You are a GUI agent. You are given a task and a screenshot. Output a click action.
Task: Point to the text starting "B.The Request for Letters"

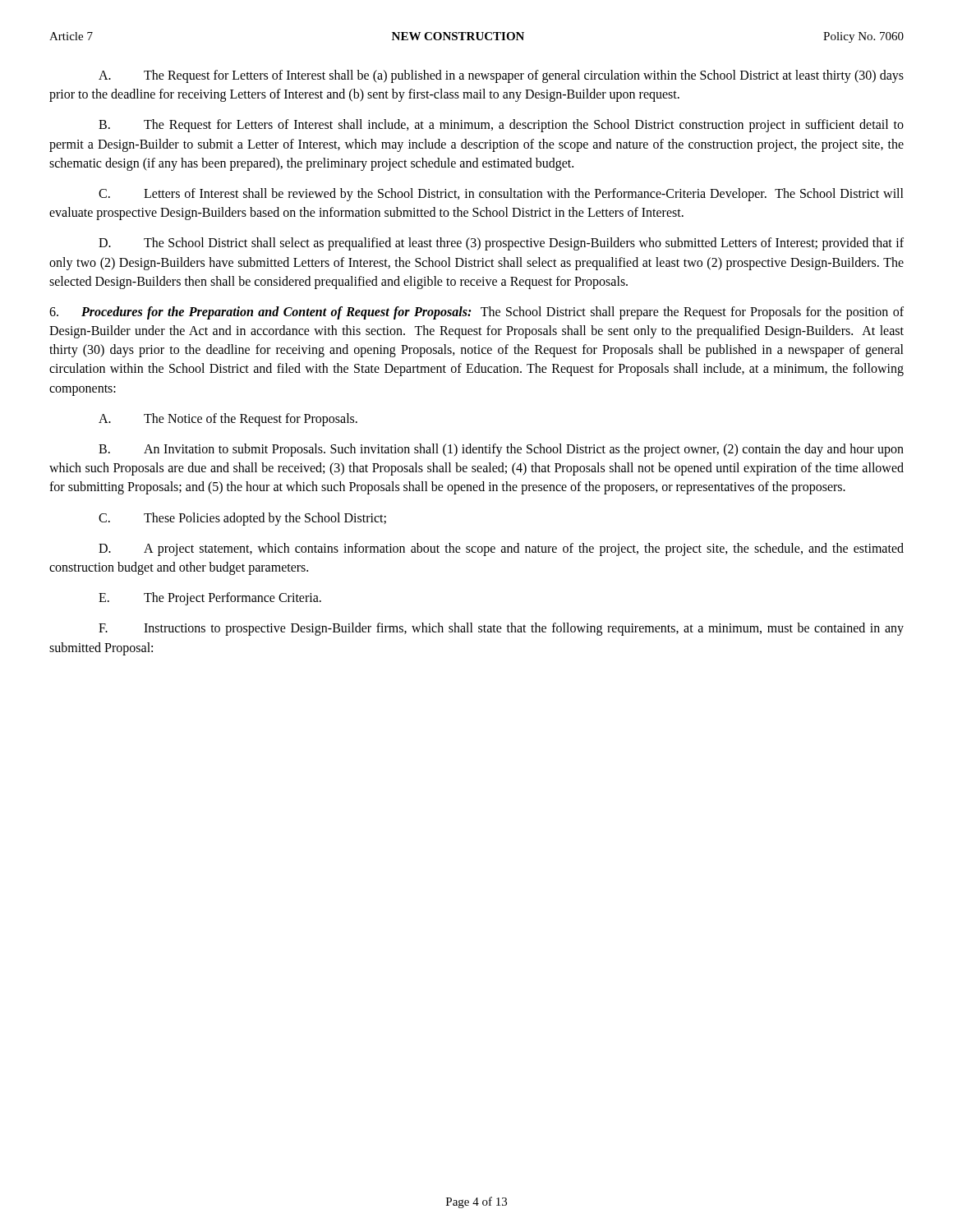coord(476,144)
